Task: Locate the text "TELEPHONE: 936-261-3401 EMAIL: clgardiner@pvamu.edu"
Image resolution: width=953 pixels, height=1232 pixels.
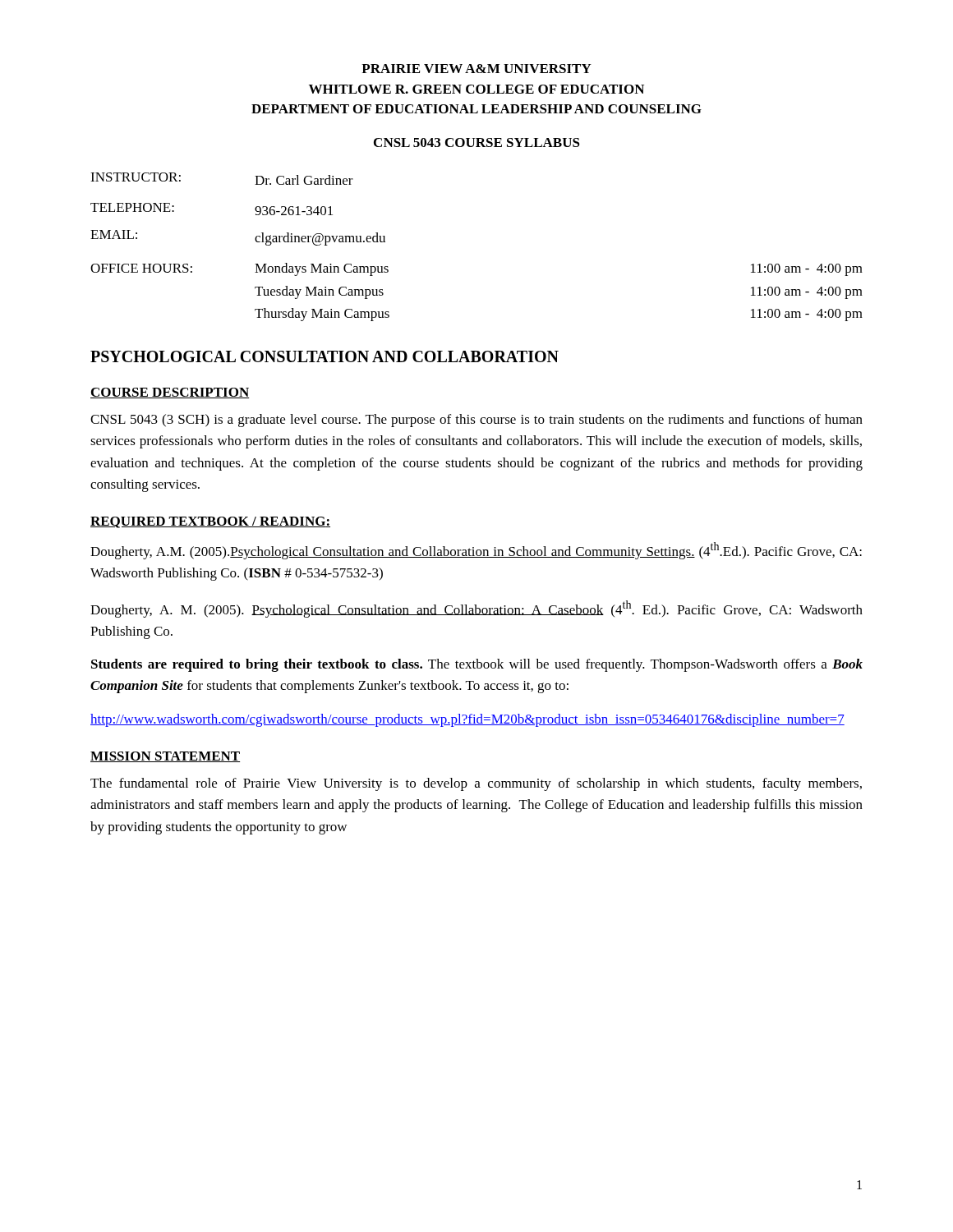Action: (x=134, y=209)
